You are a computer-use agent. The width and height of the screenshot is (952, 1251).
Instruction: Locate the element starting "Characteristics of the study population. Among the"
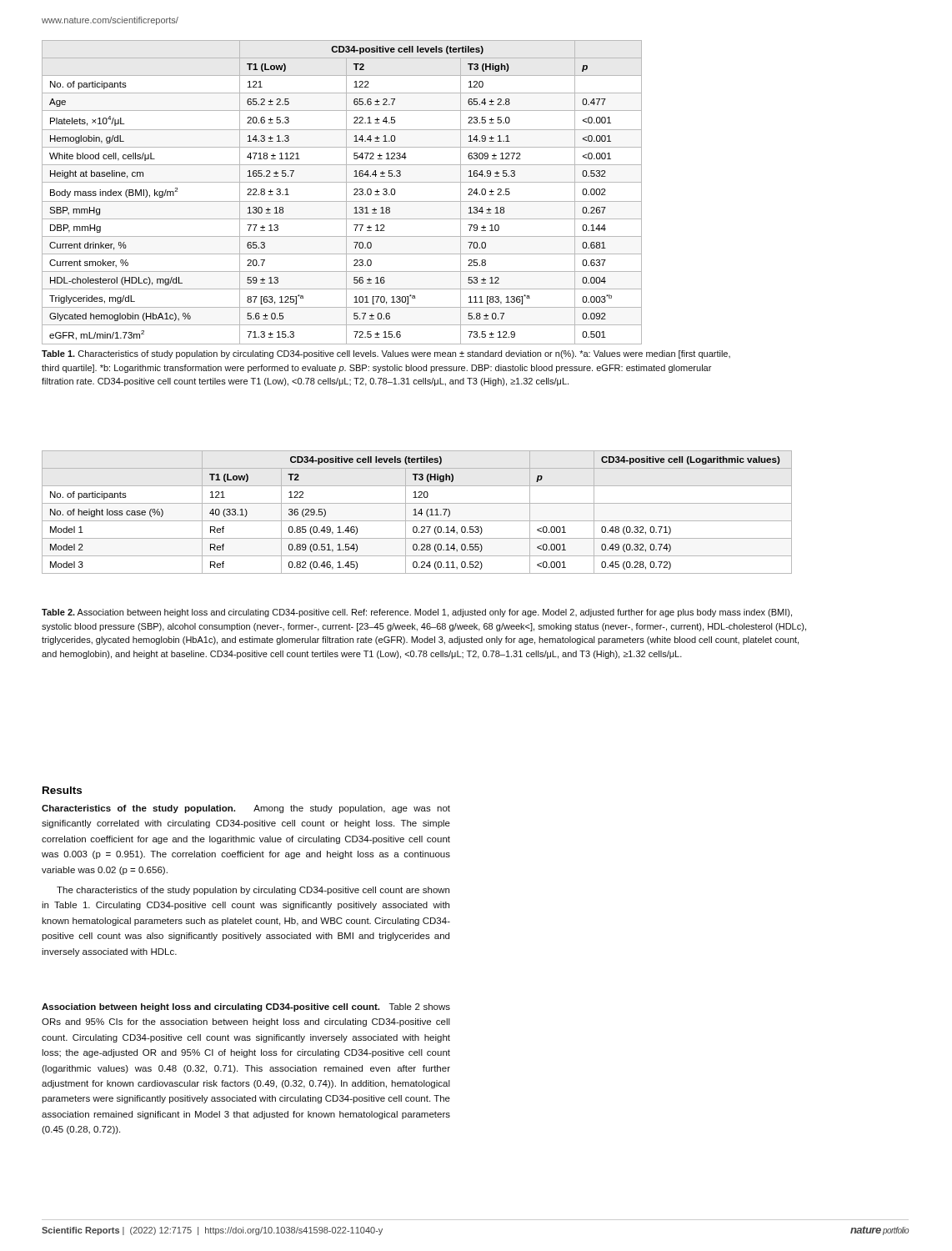[246, 880]
